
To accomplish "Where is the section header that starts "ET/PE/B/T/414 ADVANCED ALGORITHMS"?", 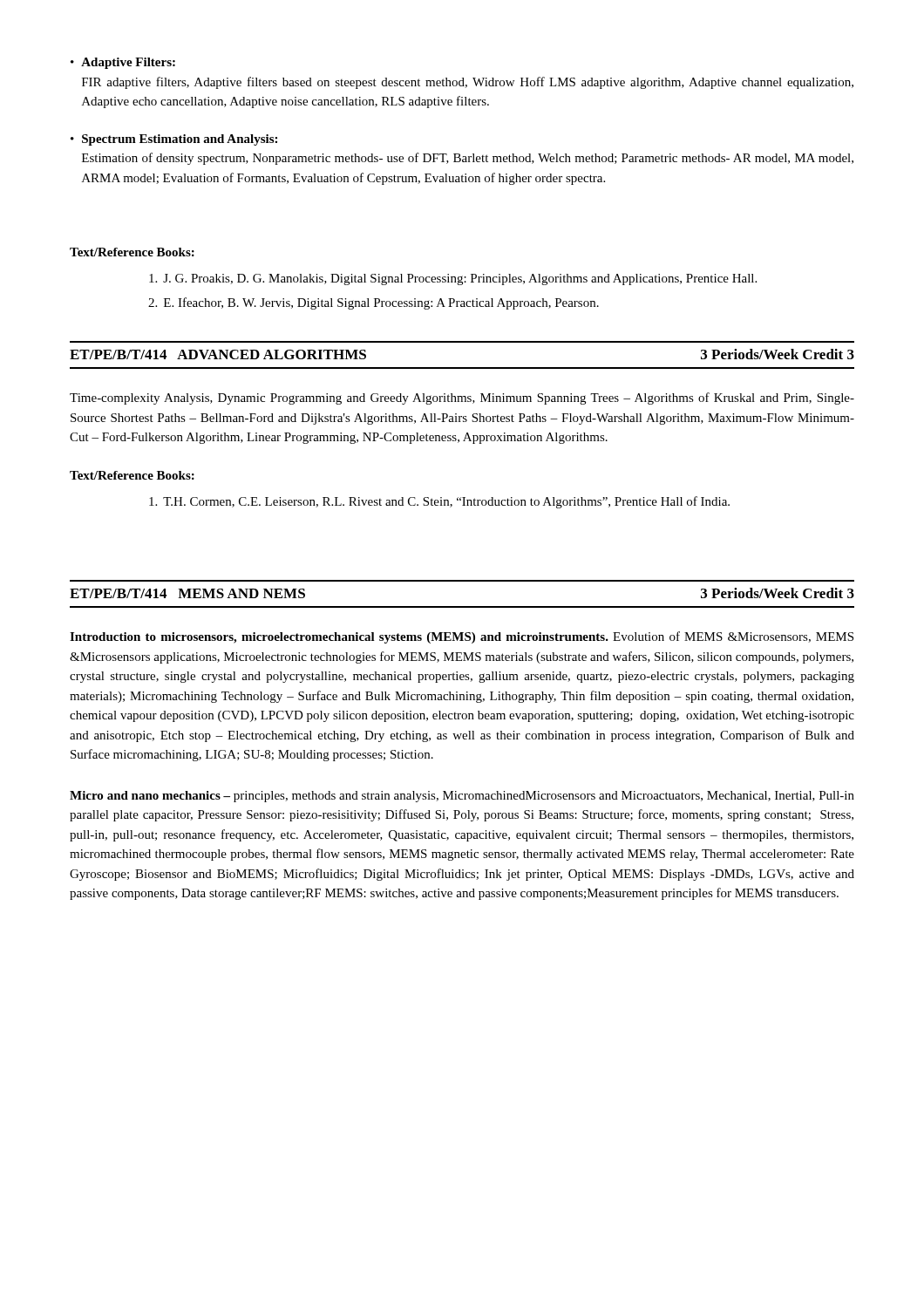I will pyautogui.click(x=213, y=354).
